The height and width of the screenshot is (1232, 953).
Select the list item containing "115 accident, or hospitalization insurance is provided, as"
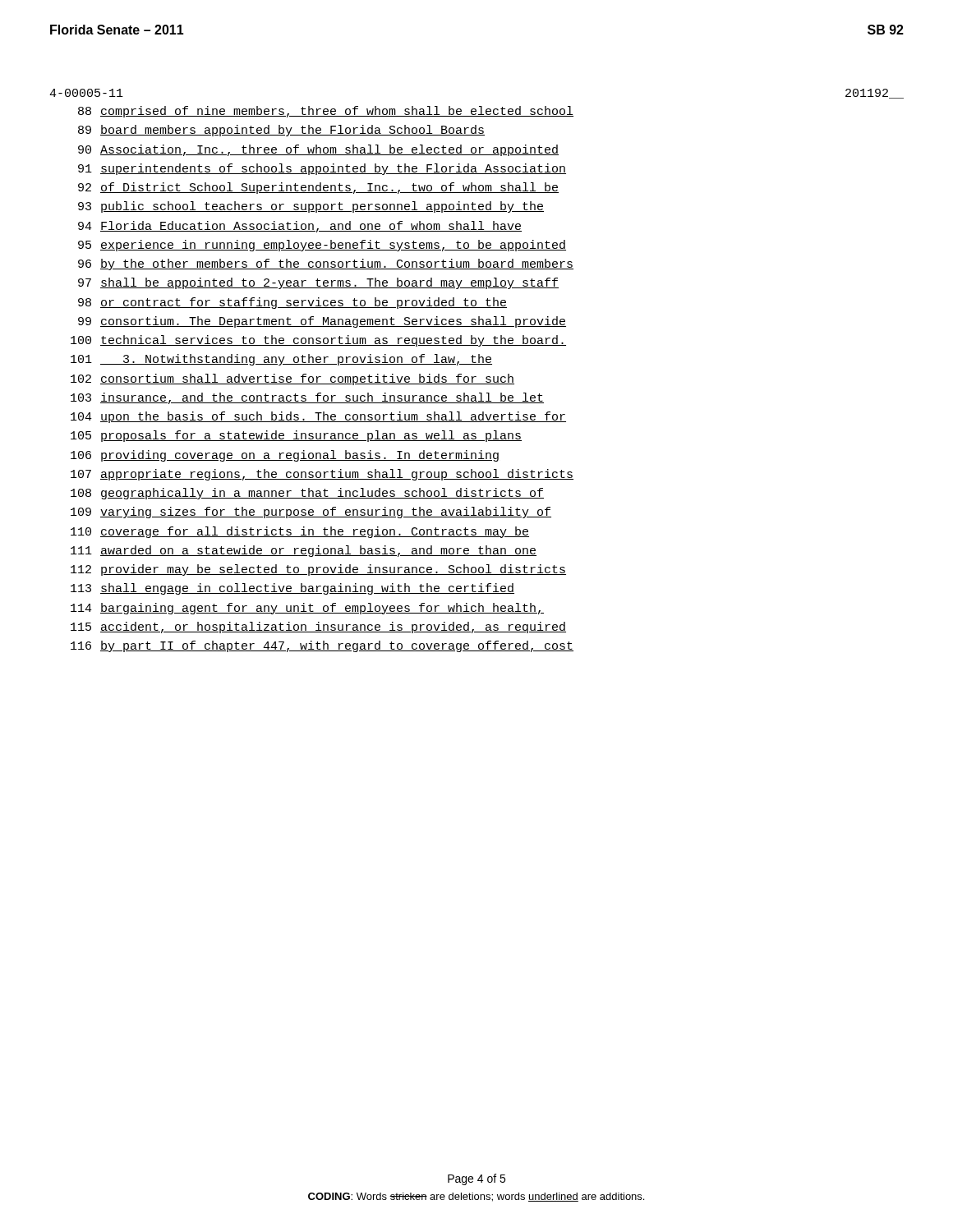[x=476, y=628]
